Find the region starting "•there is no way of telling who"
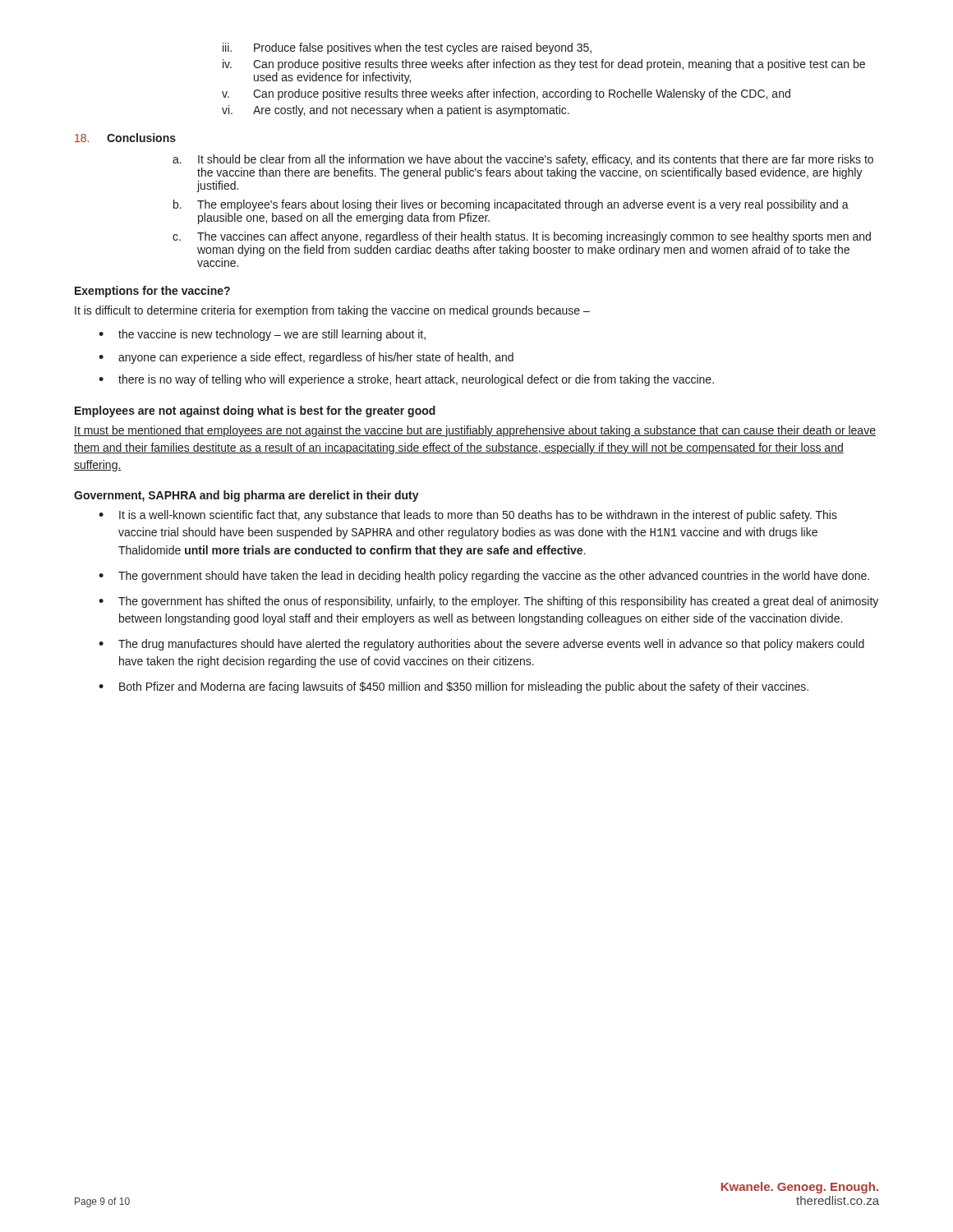The image size is (953, 1232). tap(476, 380)
